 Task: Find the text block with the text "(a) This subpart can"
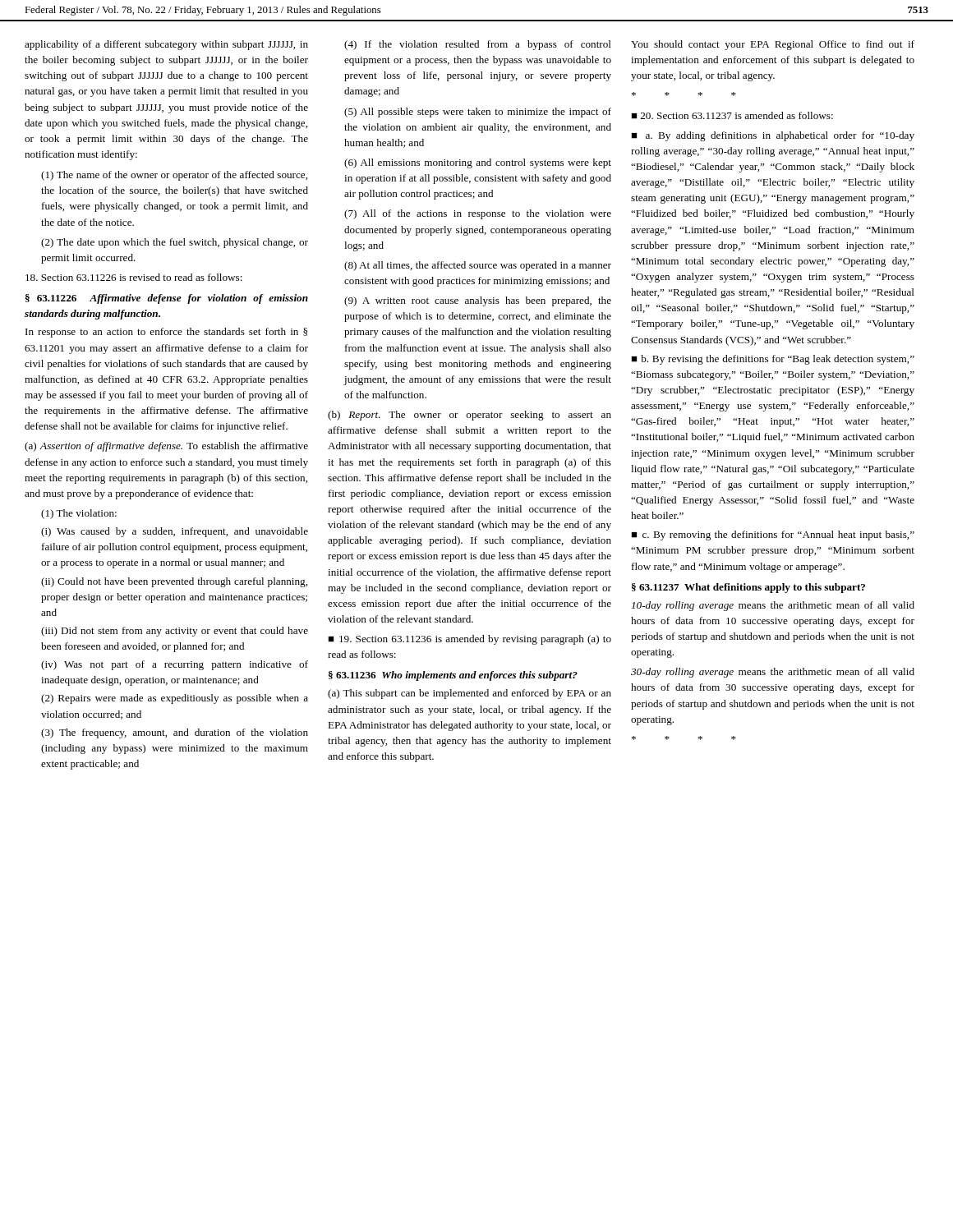point(470,725)
